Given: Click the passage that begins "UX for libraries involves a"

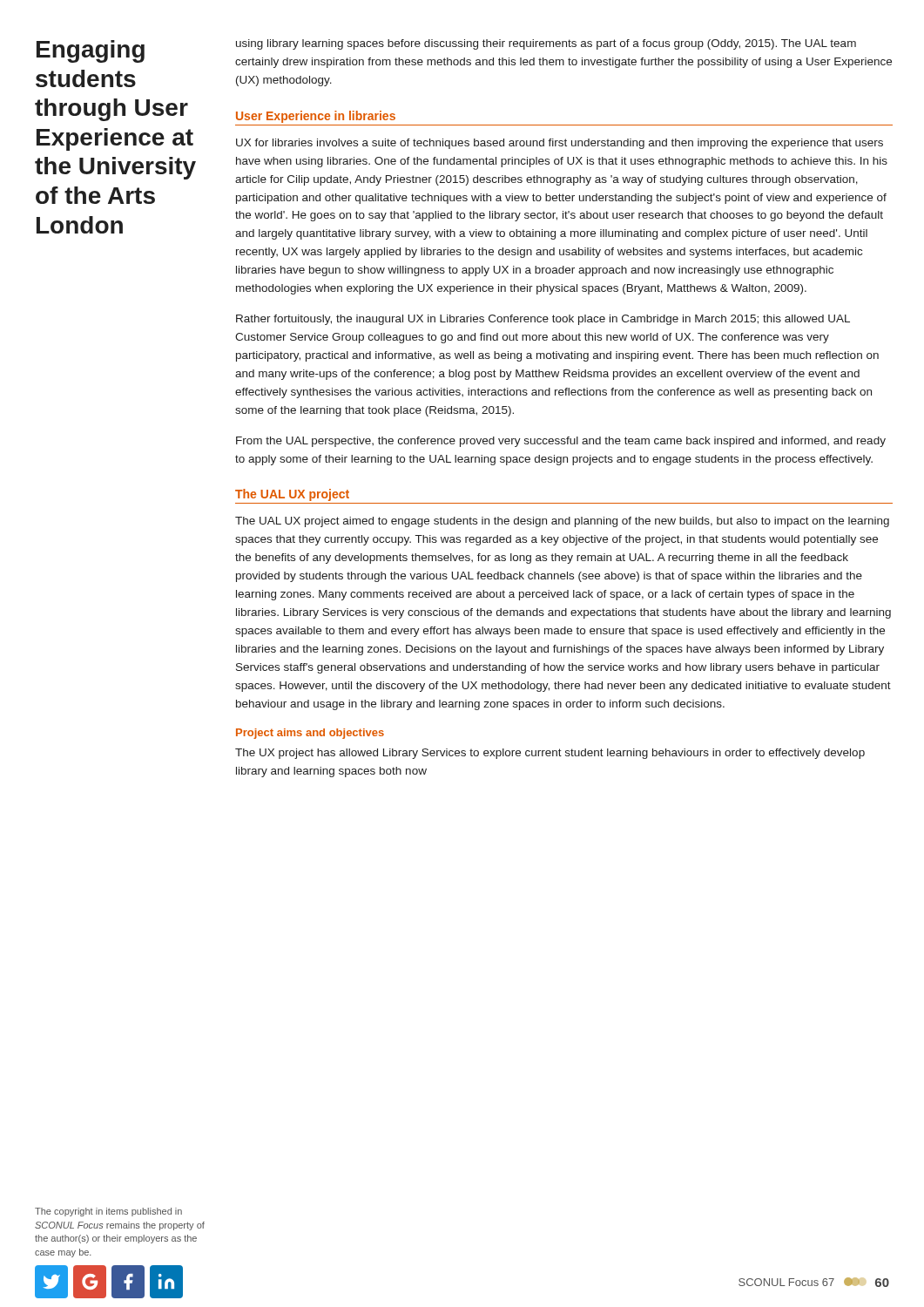Looking at the screenshot, I should tap(561, 215).
